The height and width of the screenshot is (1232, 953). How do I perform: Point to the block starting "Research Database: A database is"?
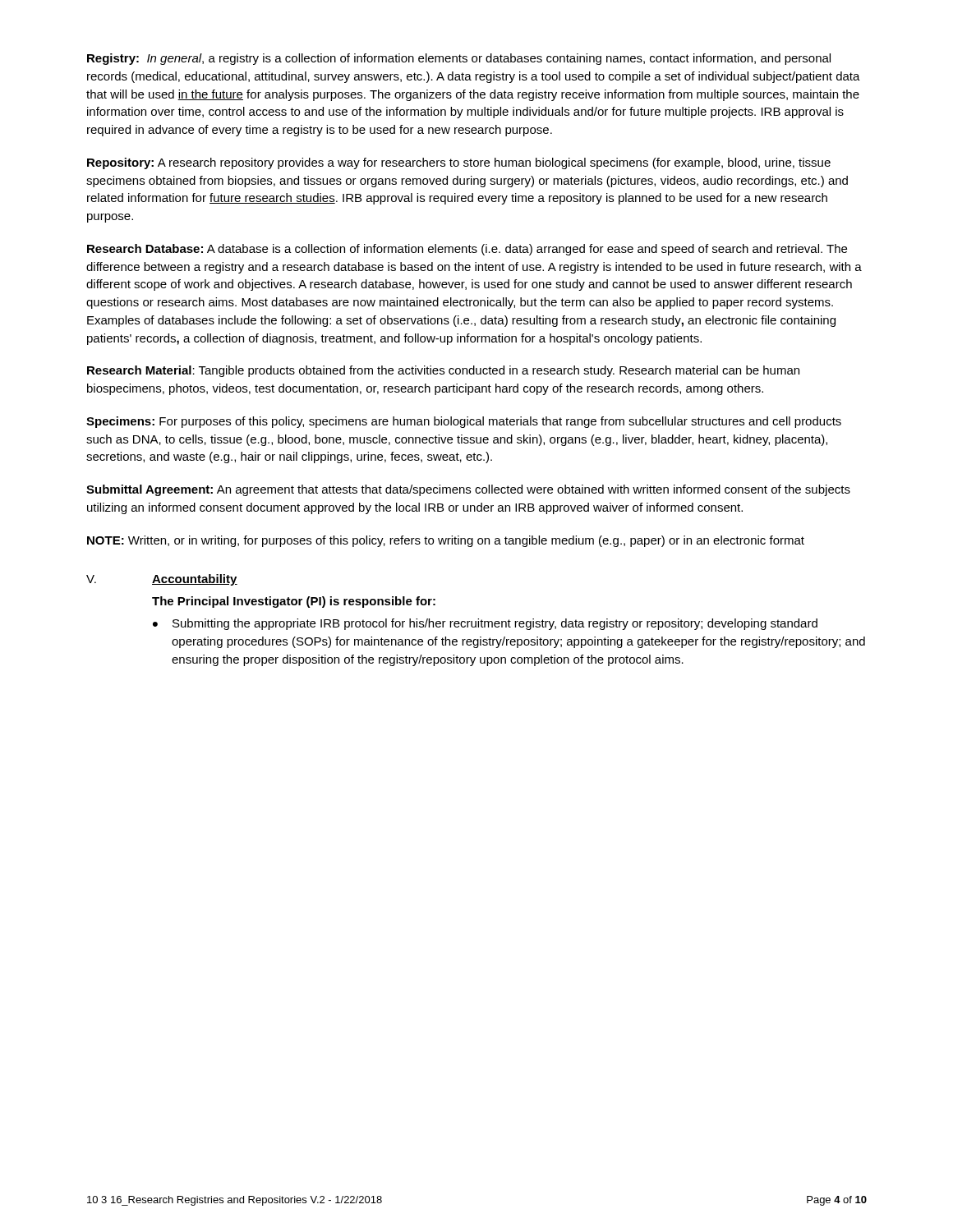(474, 293)
